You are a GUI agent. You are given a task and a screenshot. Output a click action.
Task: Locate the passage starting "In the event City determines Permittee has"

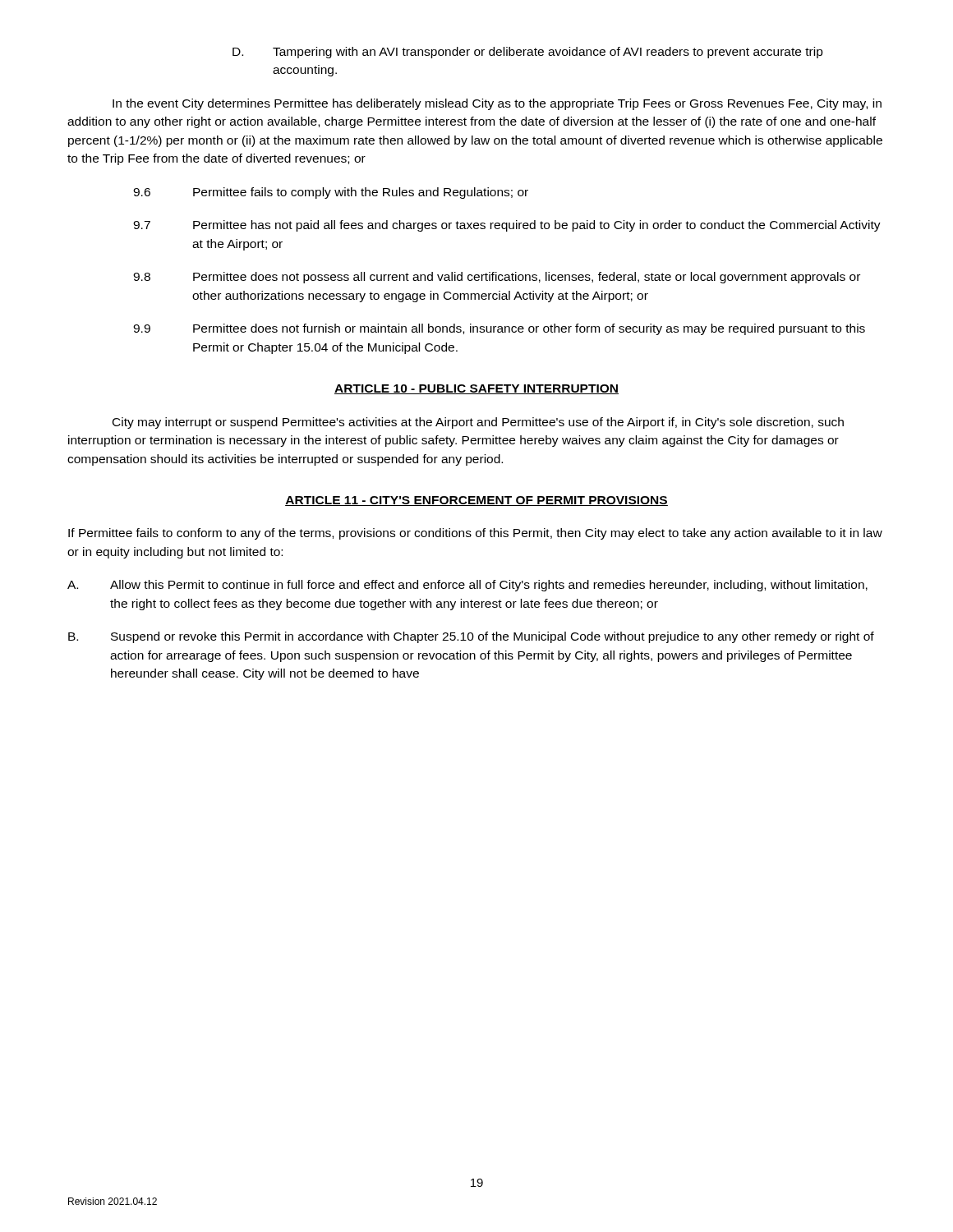click(x=475, y=131)
